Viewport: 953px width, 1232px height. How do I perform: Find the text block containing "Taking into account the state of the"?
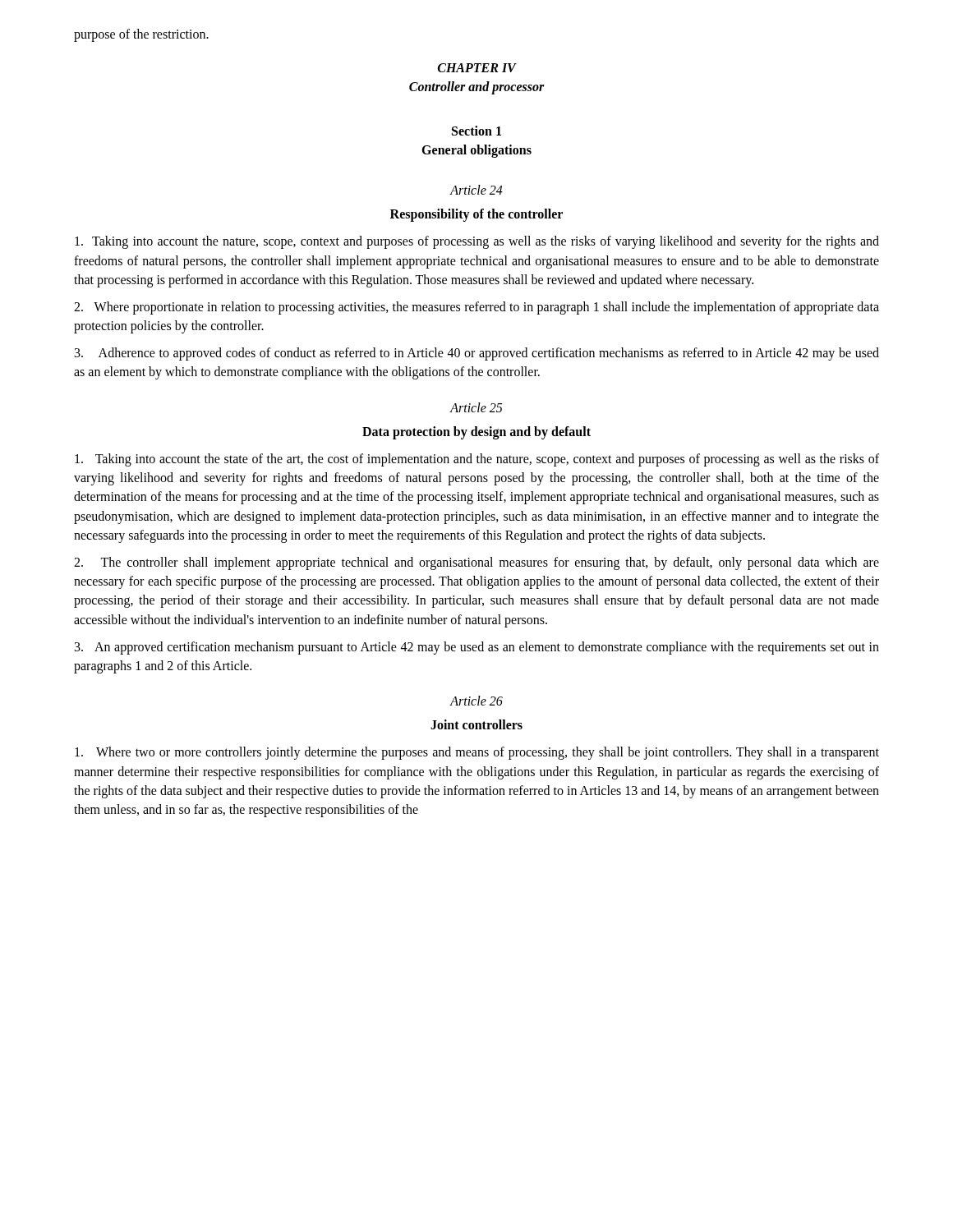coord(476,497)
